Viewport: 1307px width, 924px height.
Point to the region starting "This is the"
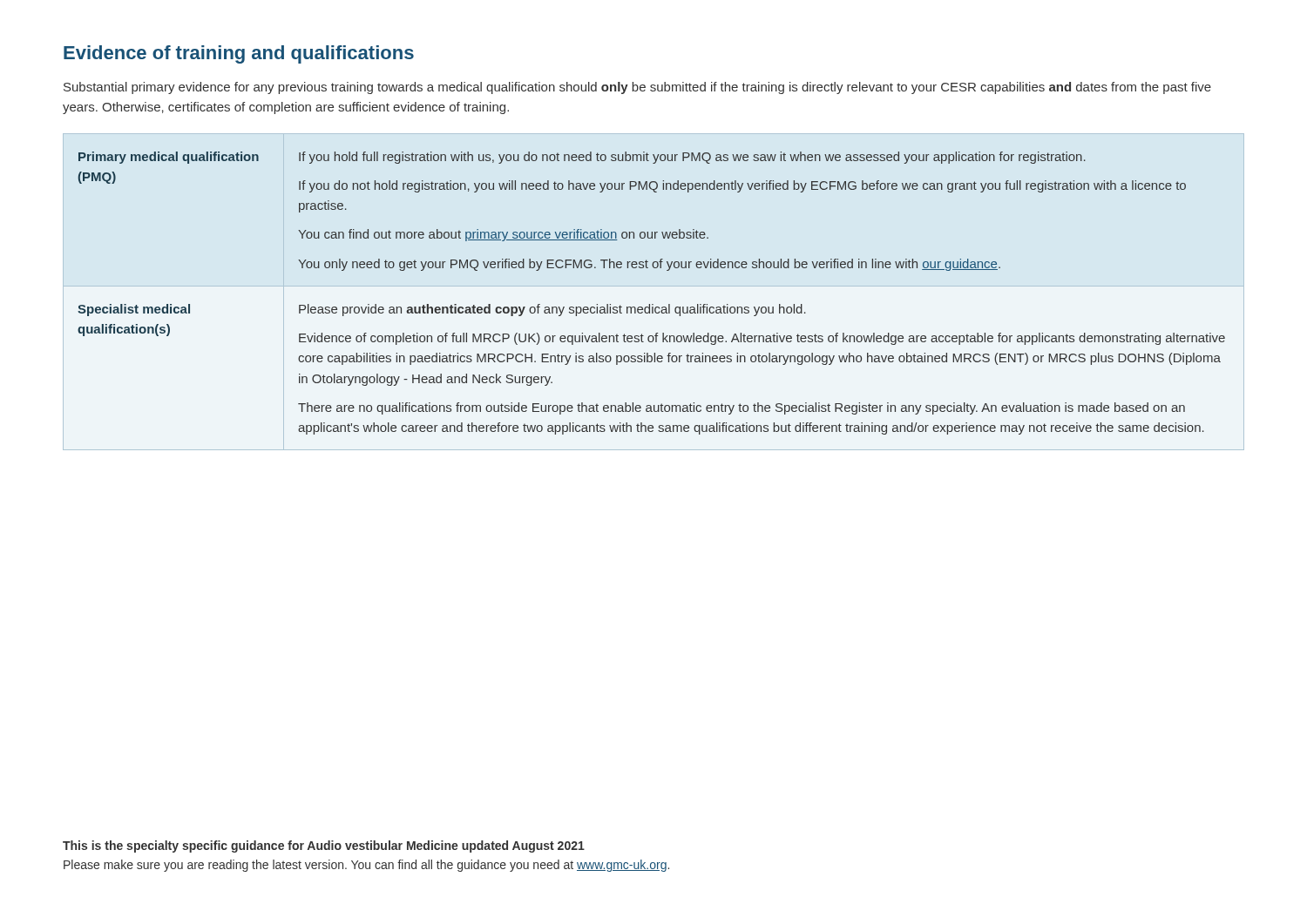pos(324,846)
